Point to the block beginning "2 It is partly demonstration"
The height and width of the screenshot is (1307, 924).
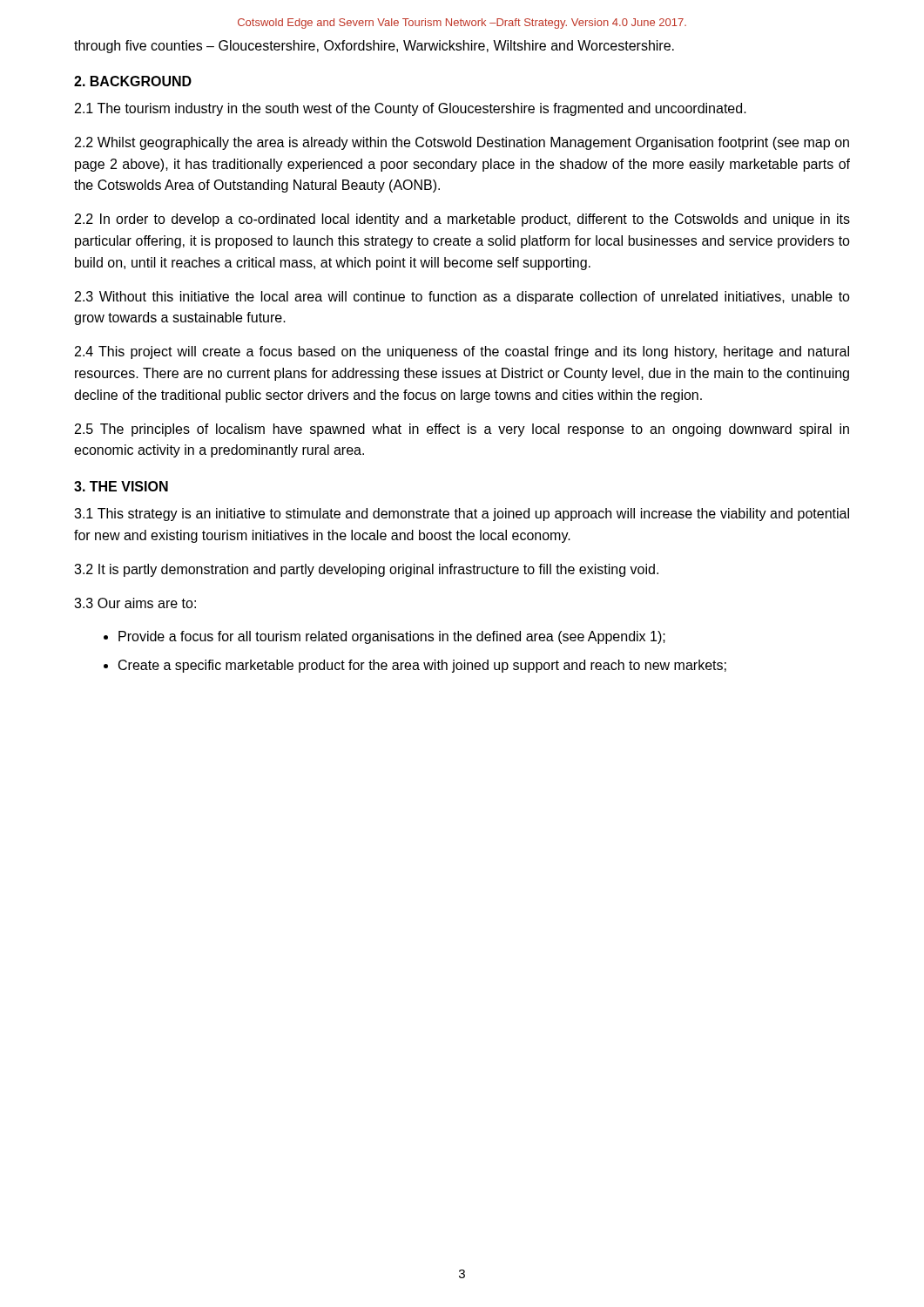tap(367, 569)
